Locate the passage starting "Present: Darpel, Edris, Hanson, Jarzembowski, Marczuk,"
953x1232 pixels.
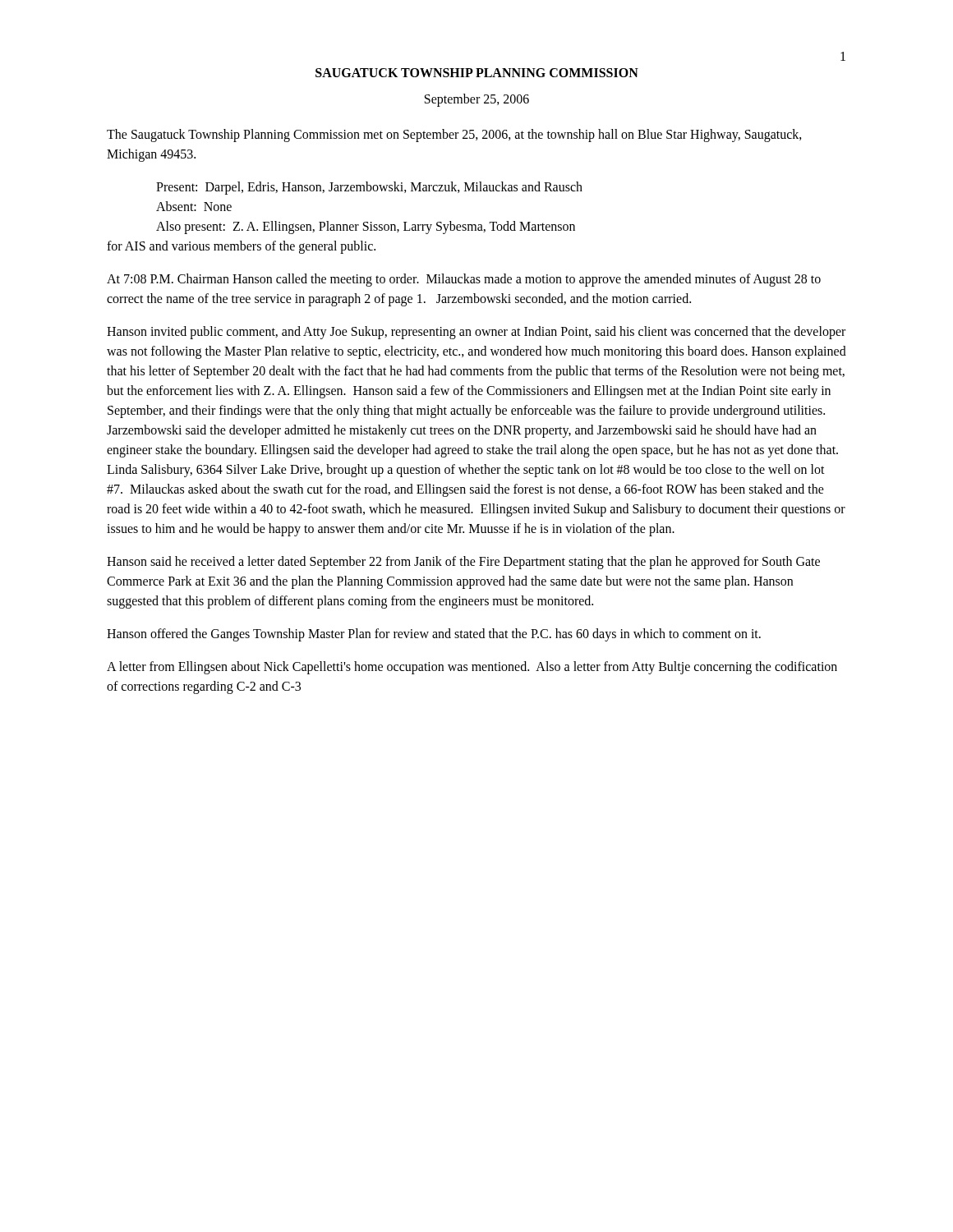(x=476, y=215)
